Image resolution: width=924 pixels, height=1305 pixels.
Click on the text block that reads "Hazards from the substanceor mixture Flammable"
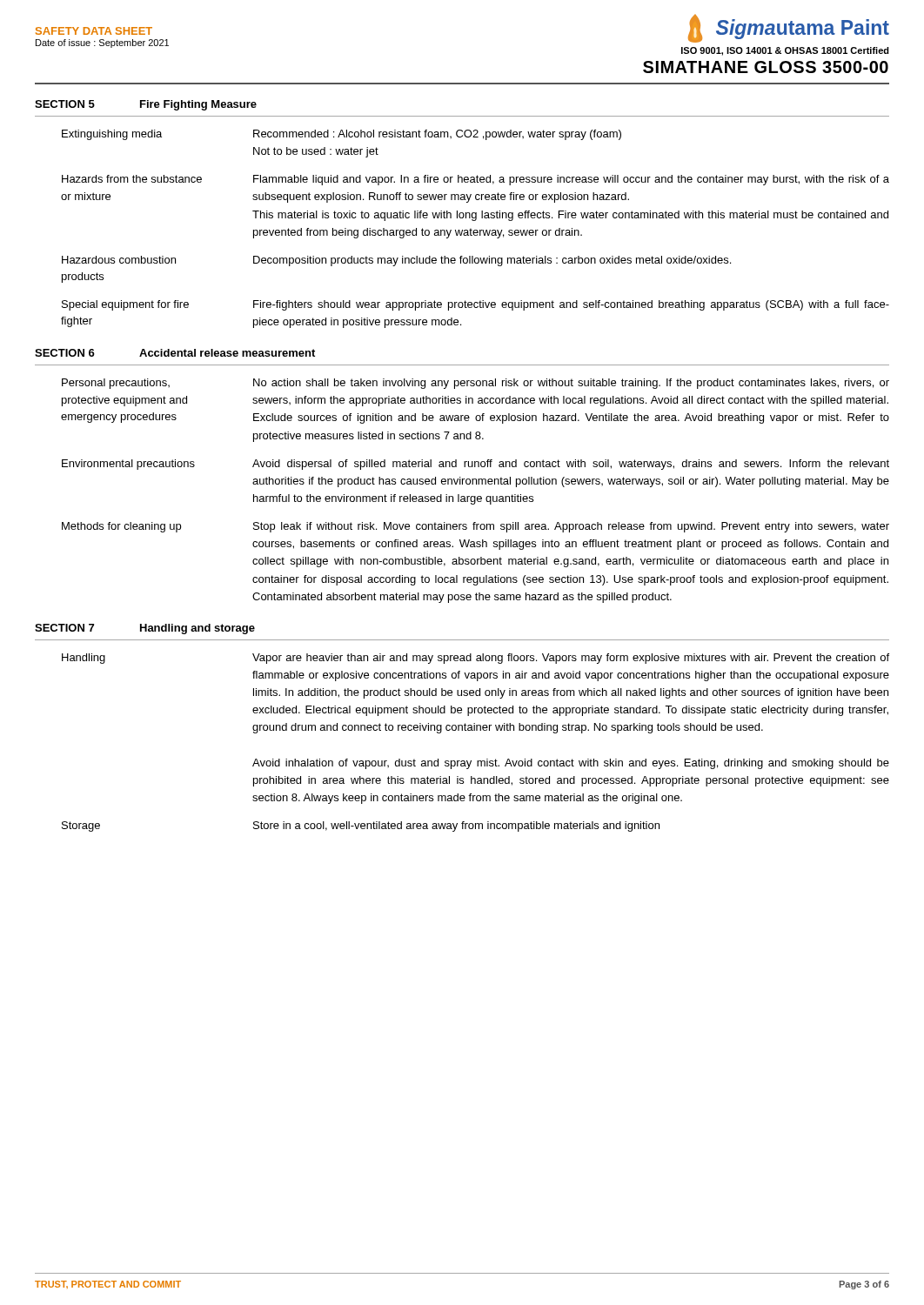point(475,206)
